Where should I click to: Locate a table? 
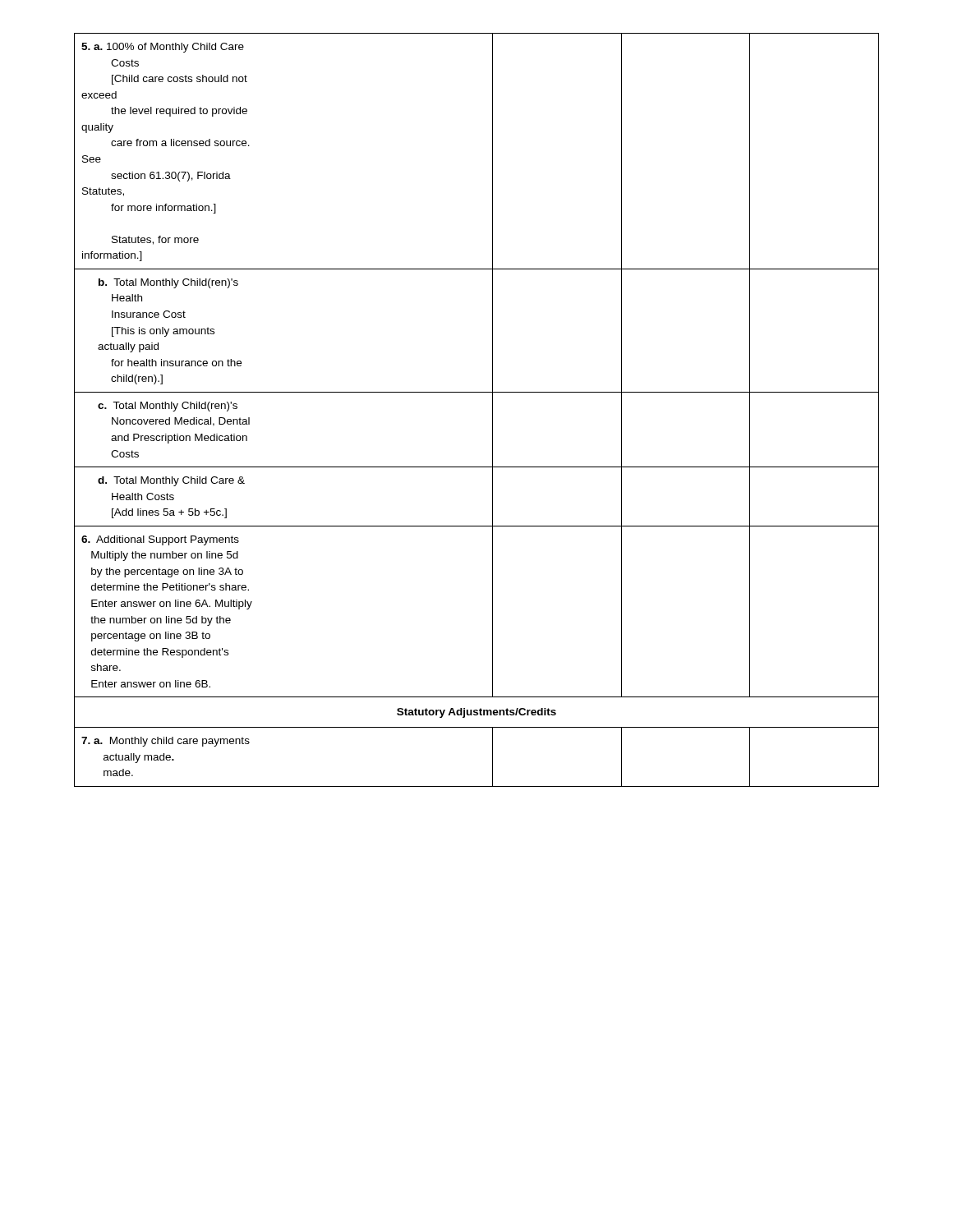476,410
